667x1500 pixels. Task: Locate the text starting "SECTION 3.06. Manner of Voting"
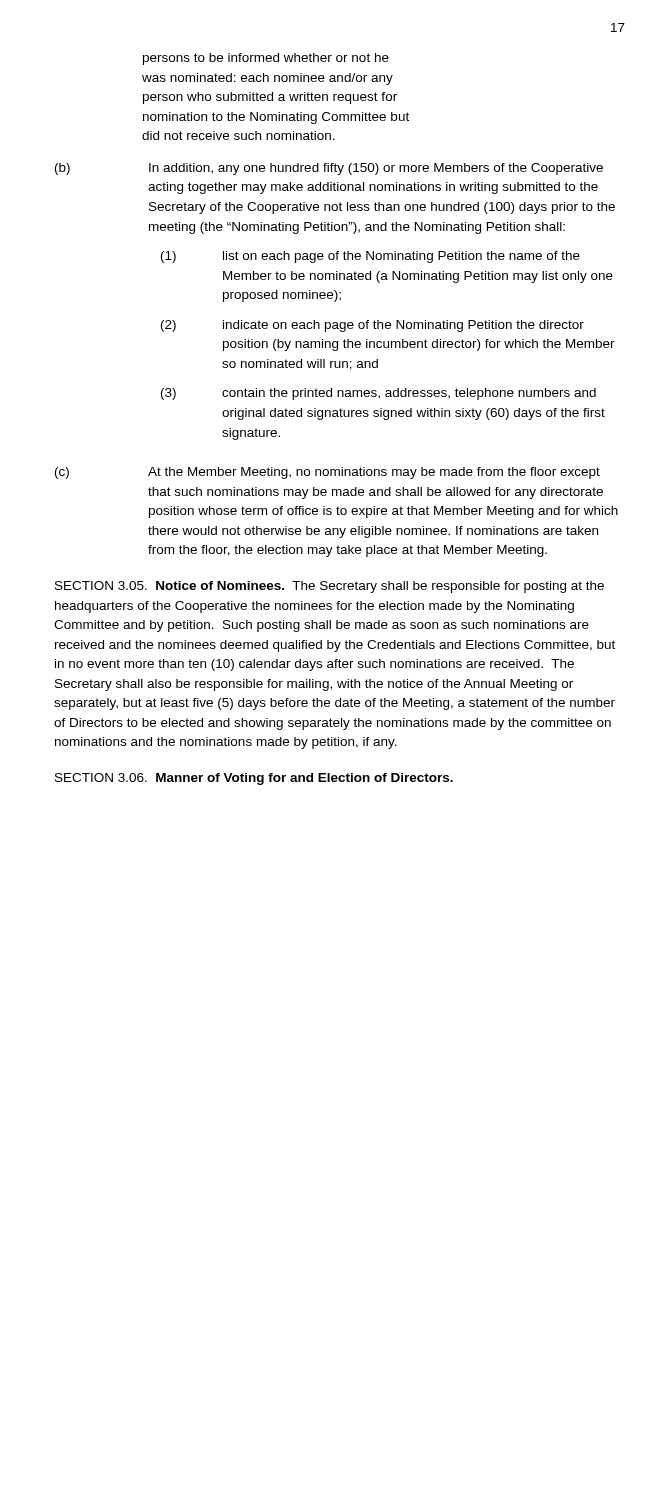pyautogui.click(x=254, y=777)
